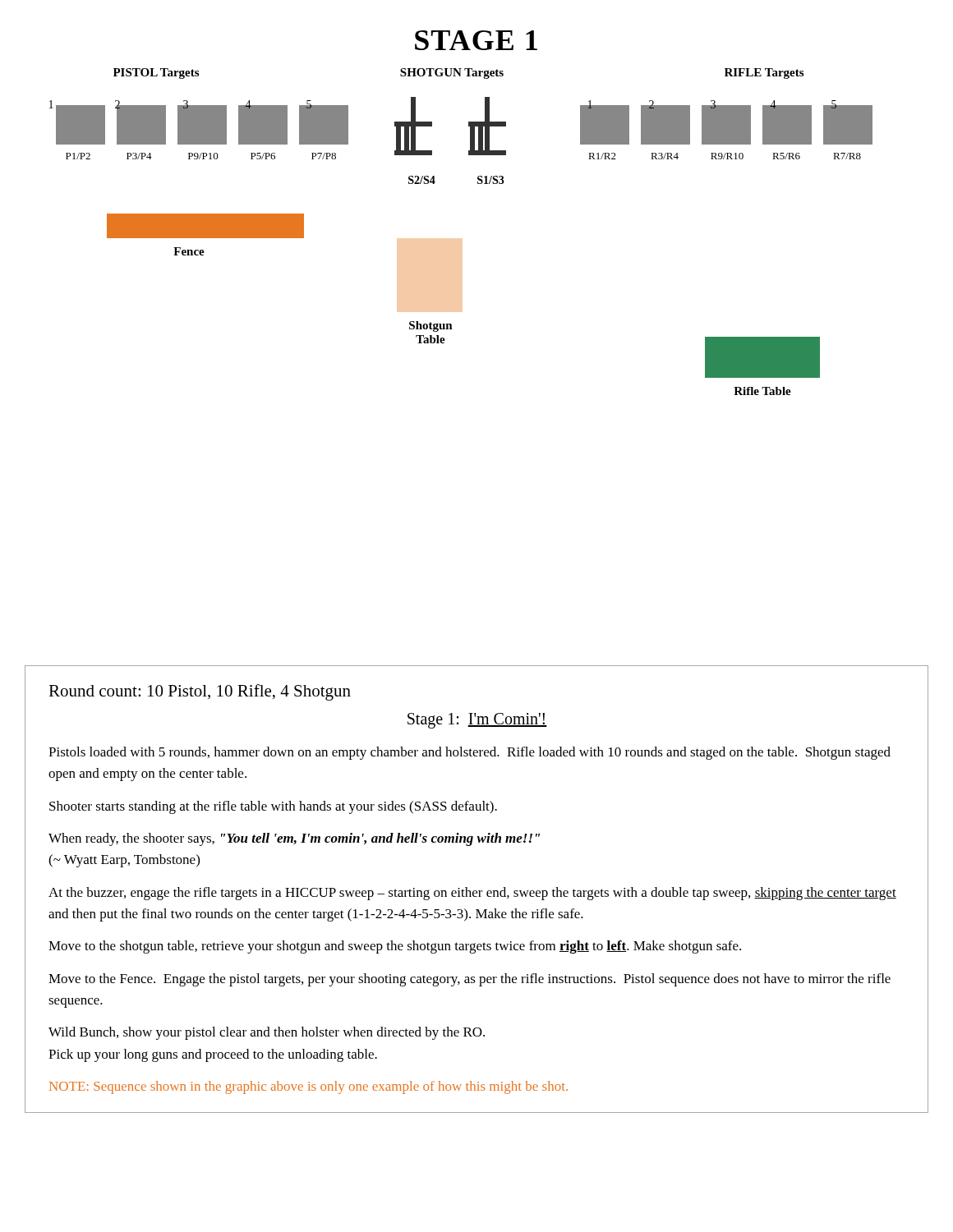Image resolution: width=953 pixels, height=1232 pixels.
Task: Locate the passage starting "Wild Bunch, show your pistol clear"
Action: (267, 1043)
